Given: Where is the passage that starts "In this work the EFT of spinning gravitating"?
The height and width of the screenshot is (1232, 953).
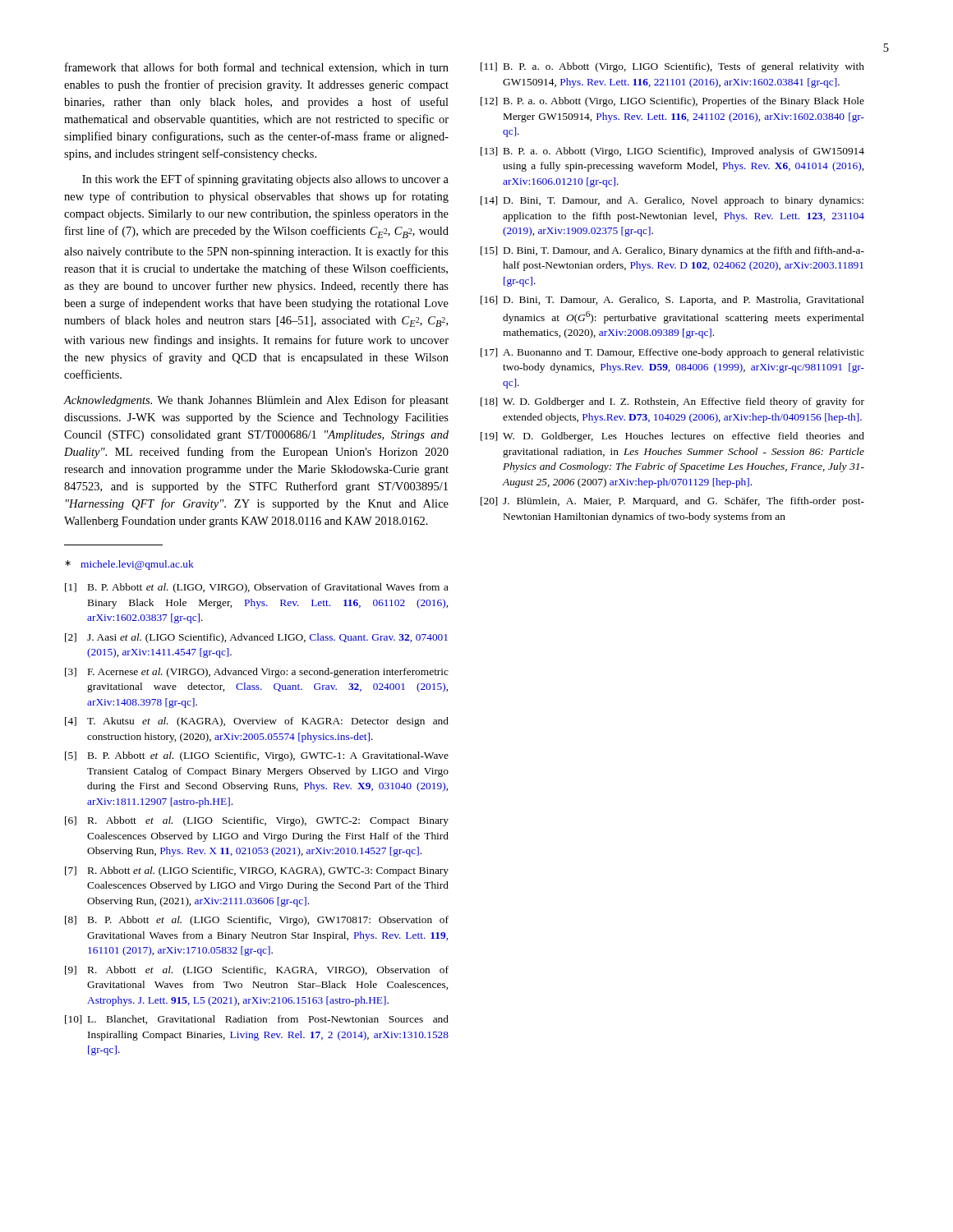Looking at the screenshot, I should 256,277.
